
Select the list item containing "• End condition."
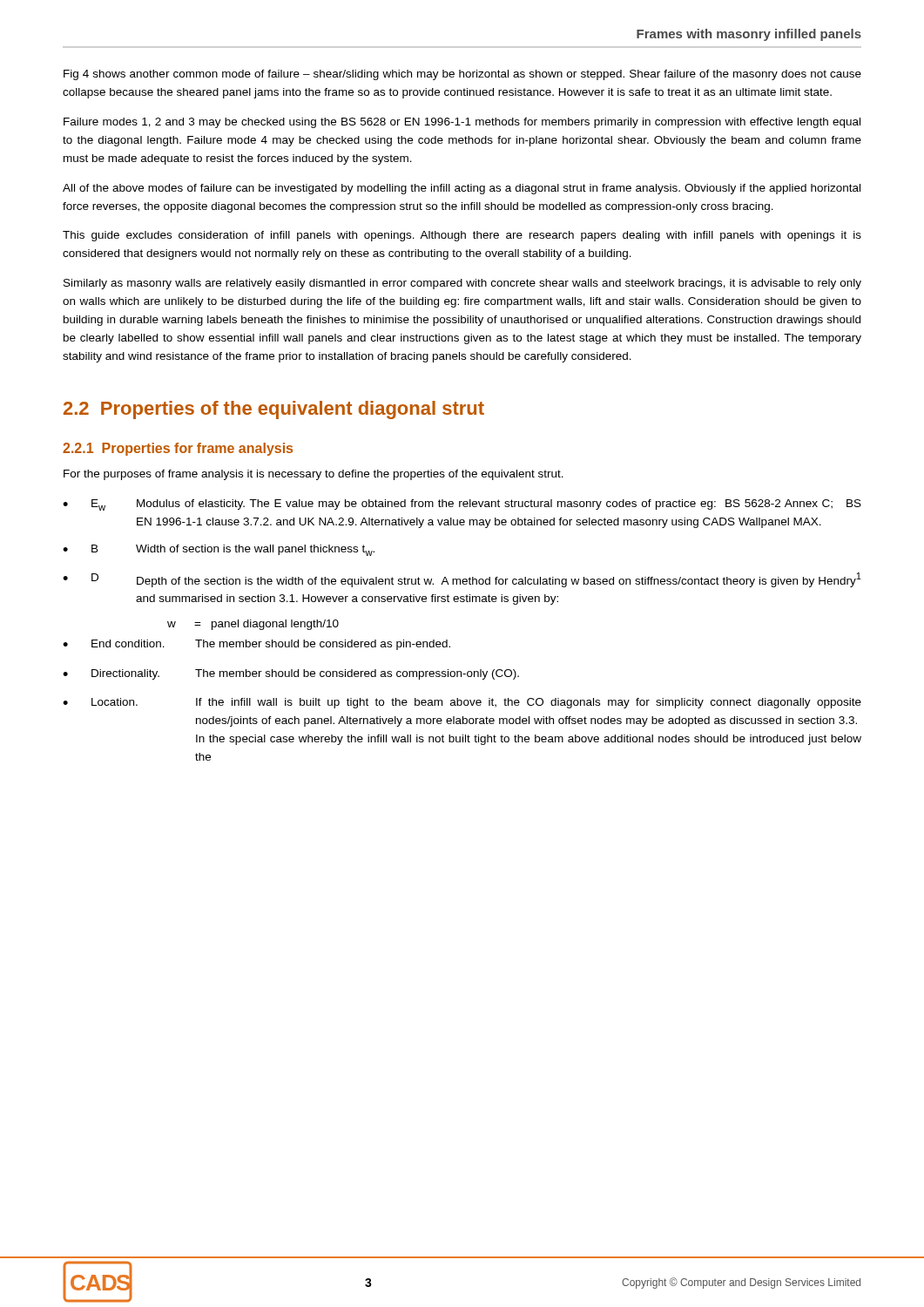(256, 645)
